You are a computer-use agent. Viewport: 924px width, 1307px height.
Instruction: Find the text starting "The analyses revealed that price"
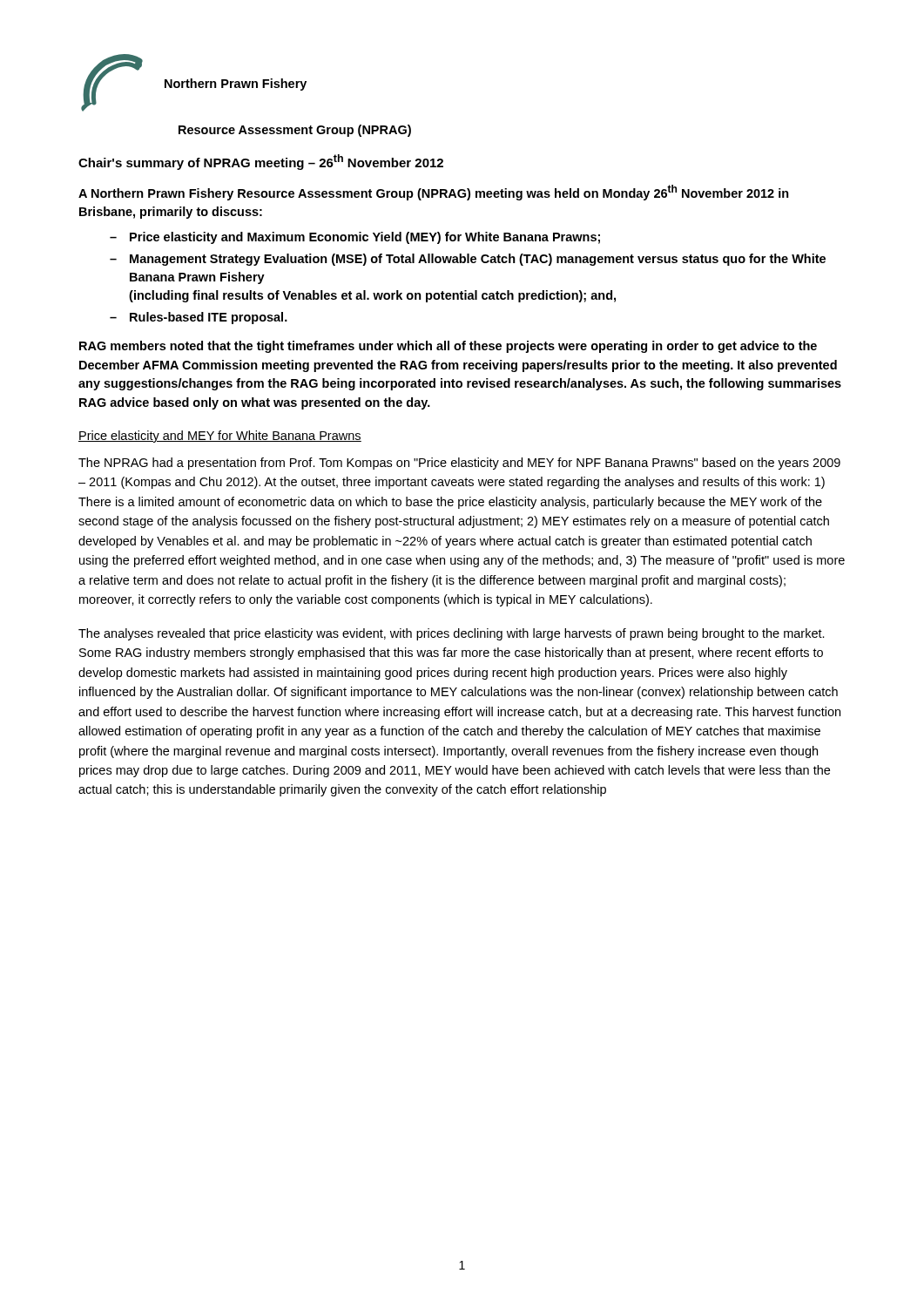(x=460, y=711)
